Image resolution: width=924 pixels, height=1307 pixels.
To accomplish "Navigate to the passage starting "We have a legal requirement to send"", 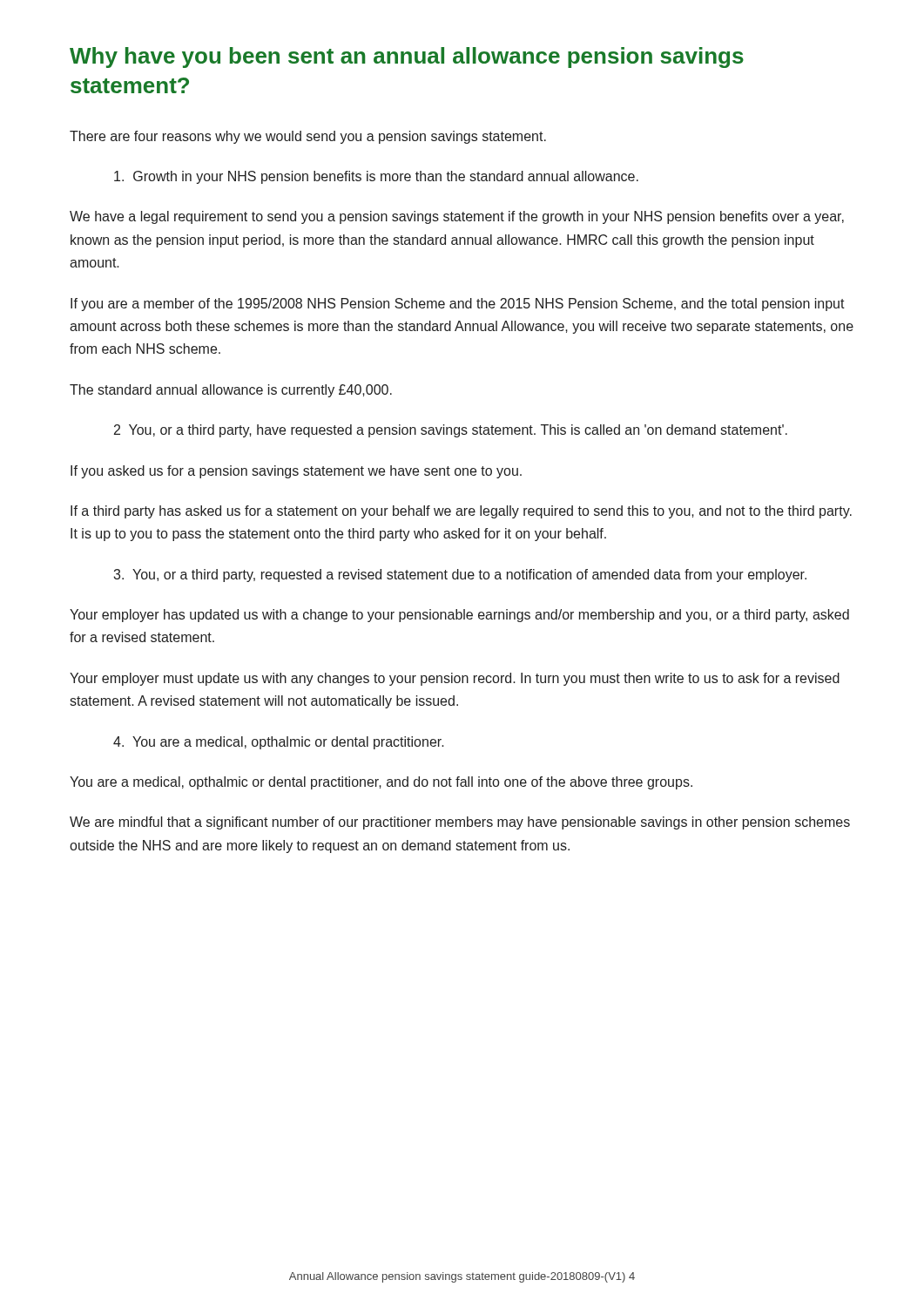I will coord(457,240).
